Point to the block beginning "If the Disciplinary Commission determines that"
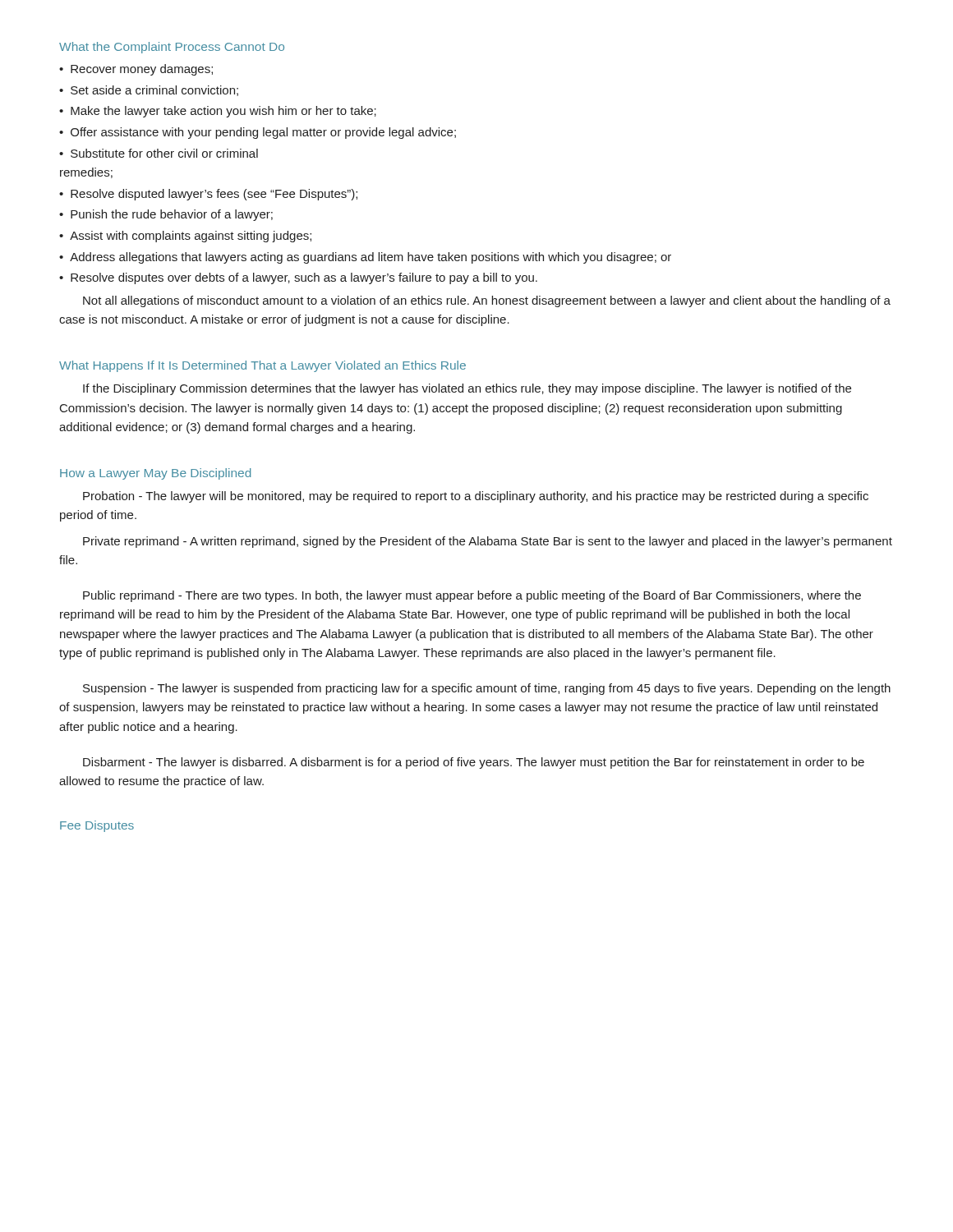Image resolution: width=953 pixels, height=1232 pixels. coord(455,407)
